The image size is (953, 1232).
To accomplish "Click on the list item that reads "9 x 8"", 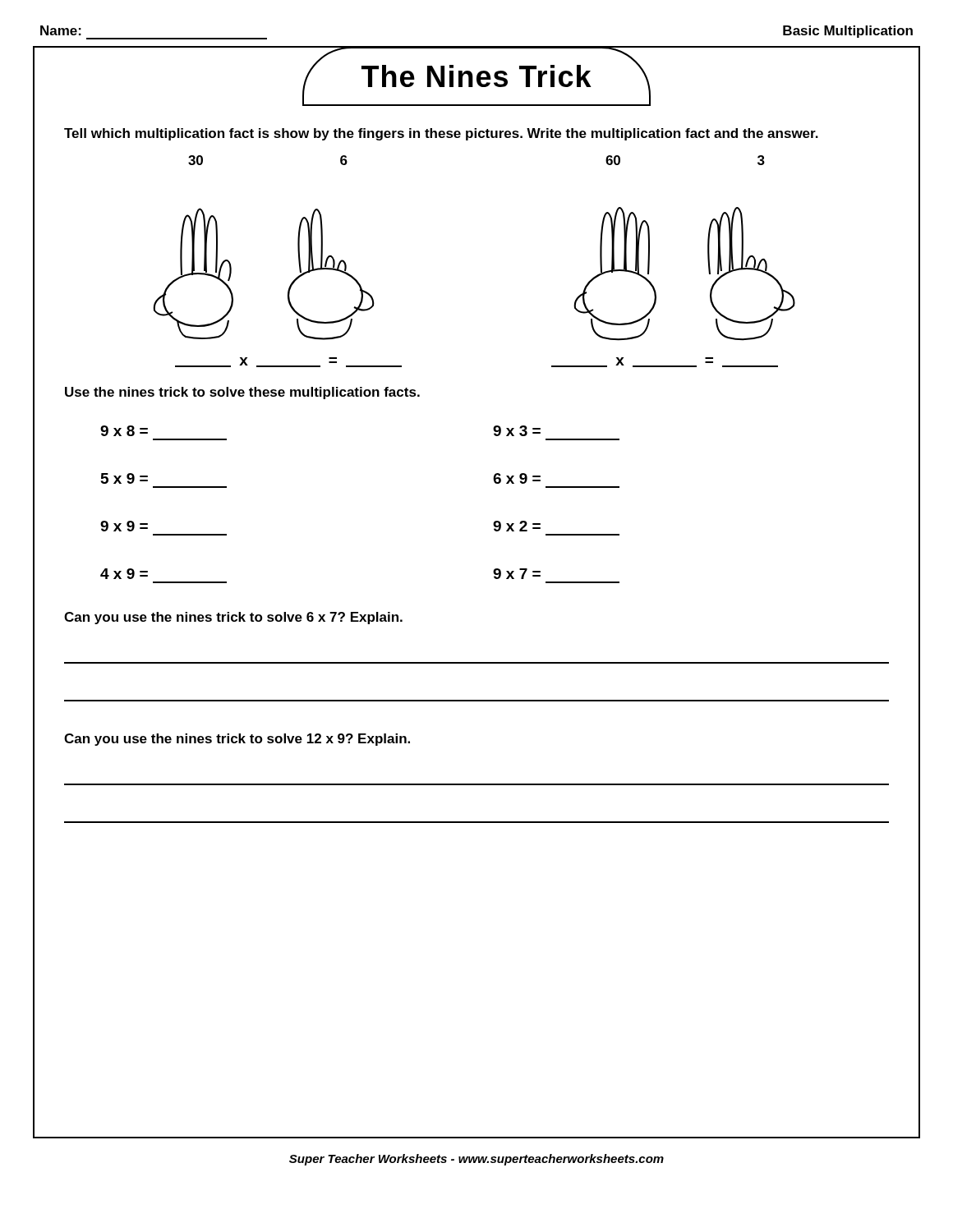I will [x=163, y=430].
